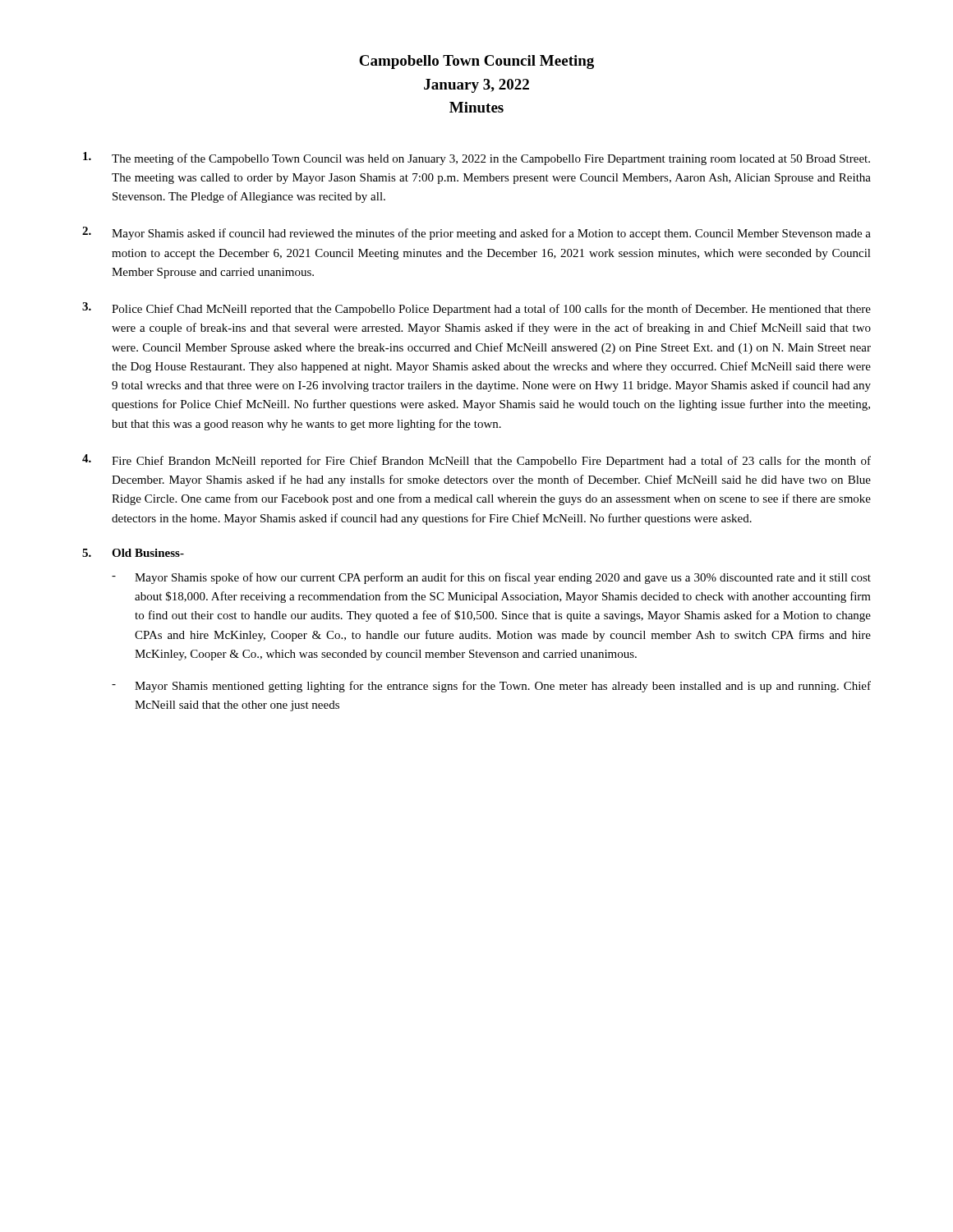Point to "5. Old Business-"
Viewport: 953px width, 1232px height.
point(133,553)
